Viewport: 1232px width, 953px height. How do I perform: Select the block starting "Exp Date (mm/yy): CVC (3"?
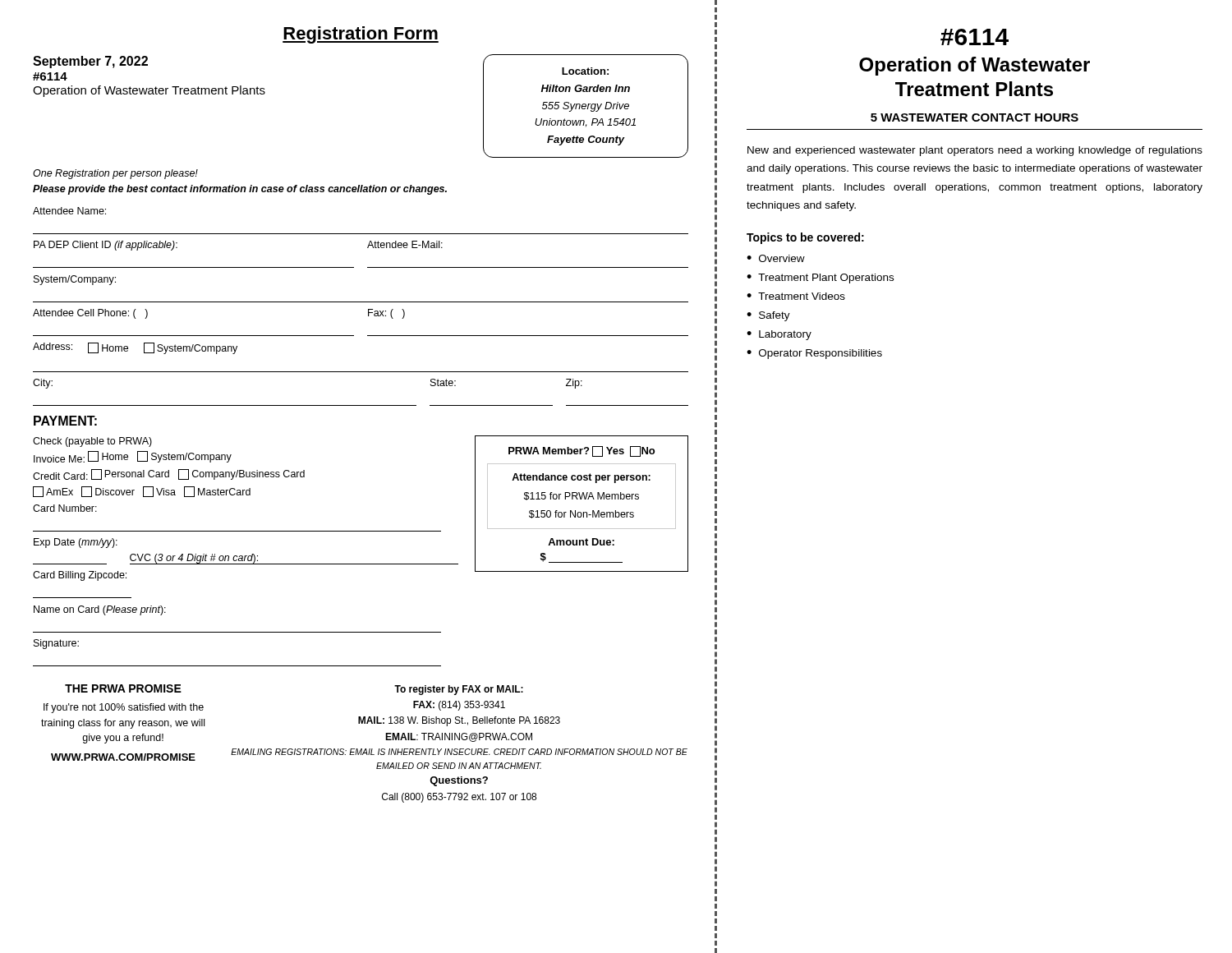[246, 550]
